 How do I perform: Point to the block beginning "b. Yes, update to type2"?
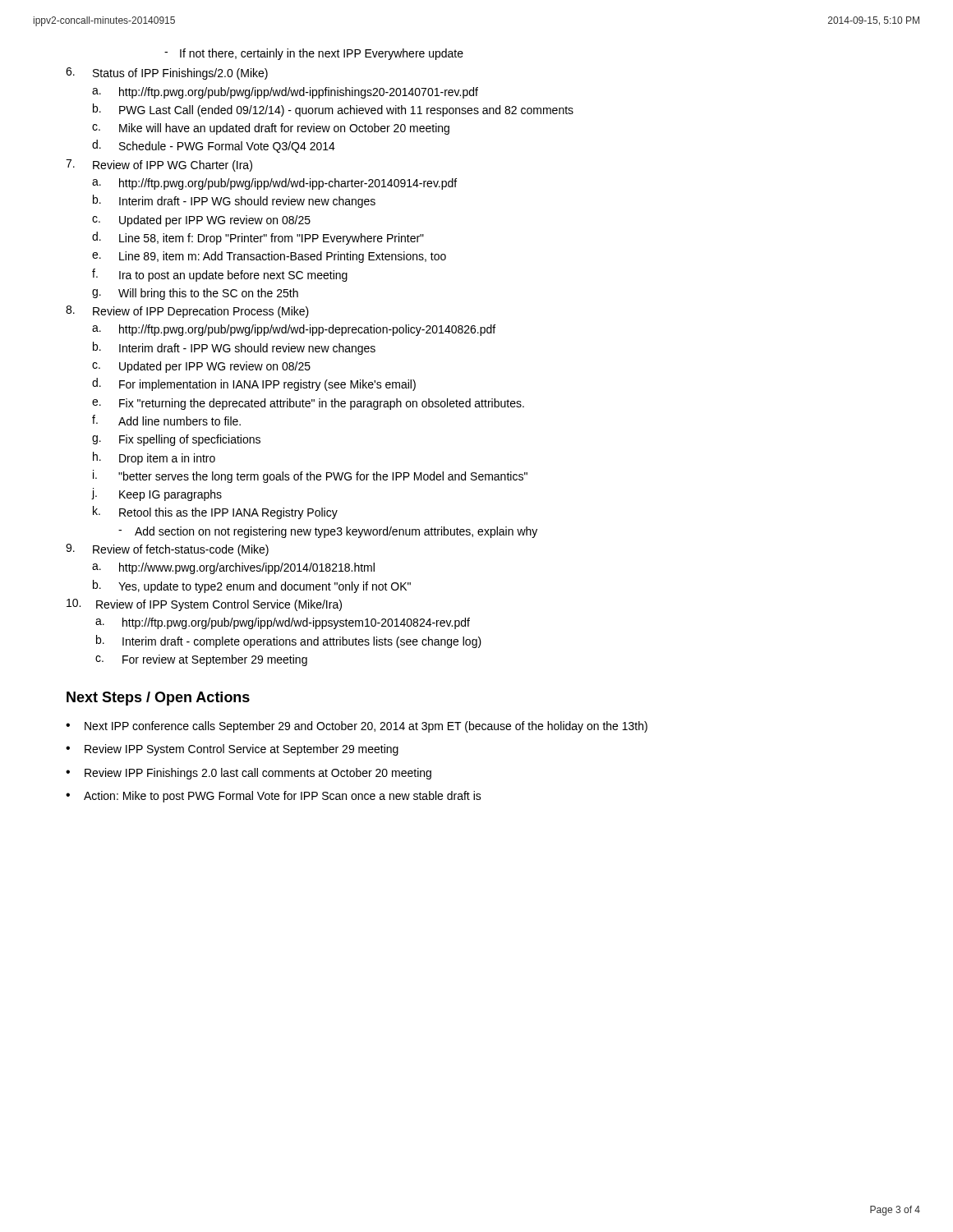(x=252, y=586)
